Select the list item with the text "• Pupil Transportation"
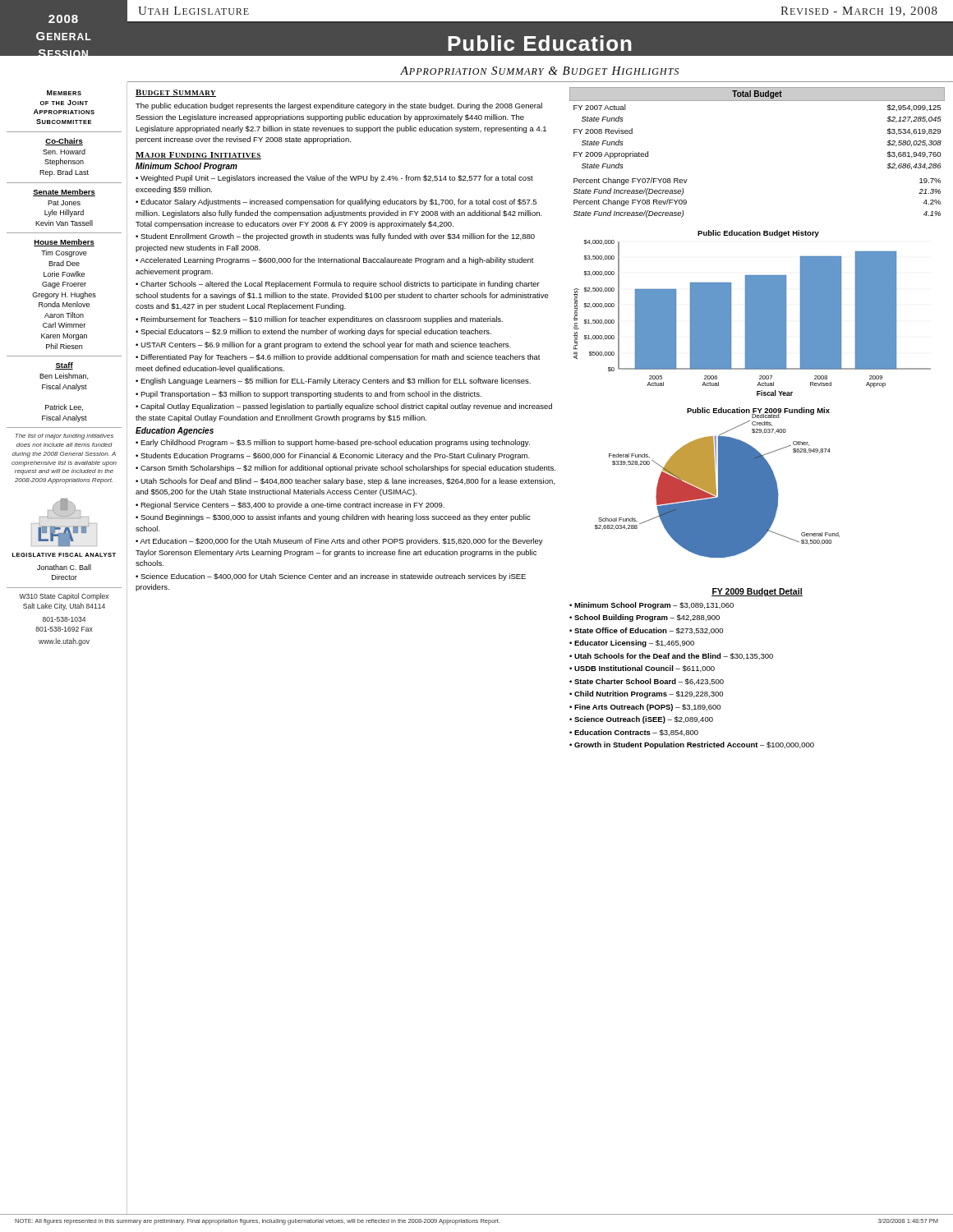The image size is (953, 1232). point(309,394)
